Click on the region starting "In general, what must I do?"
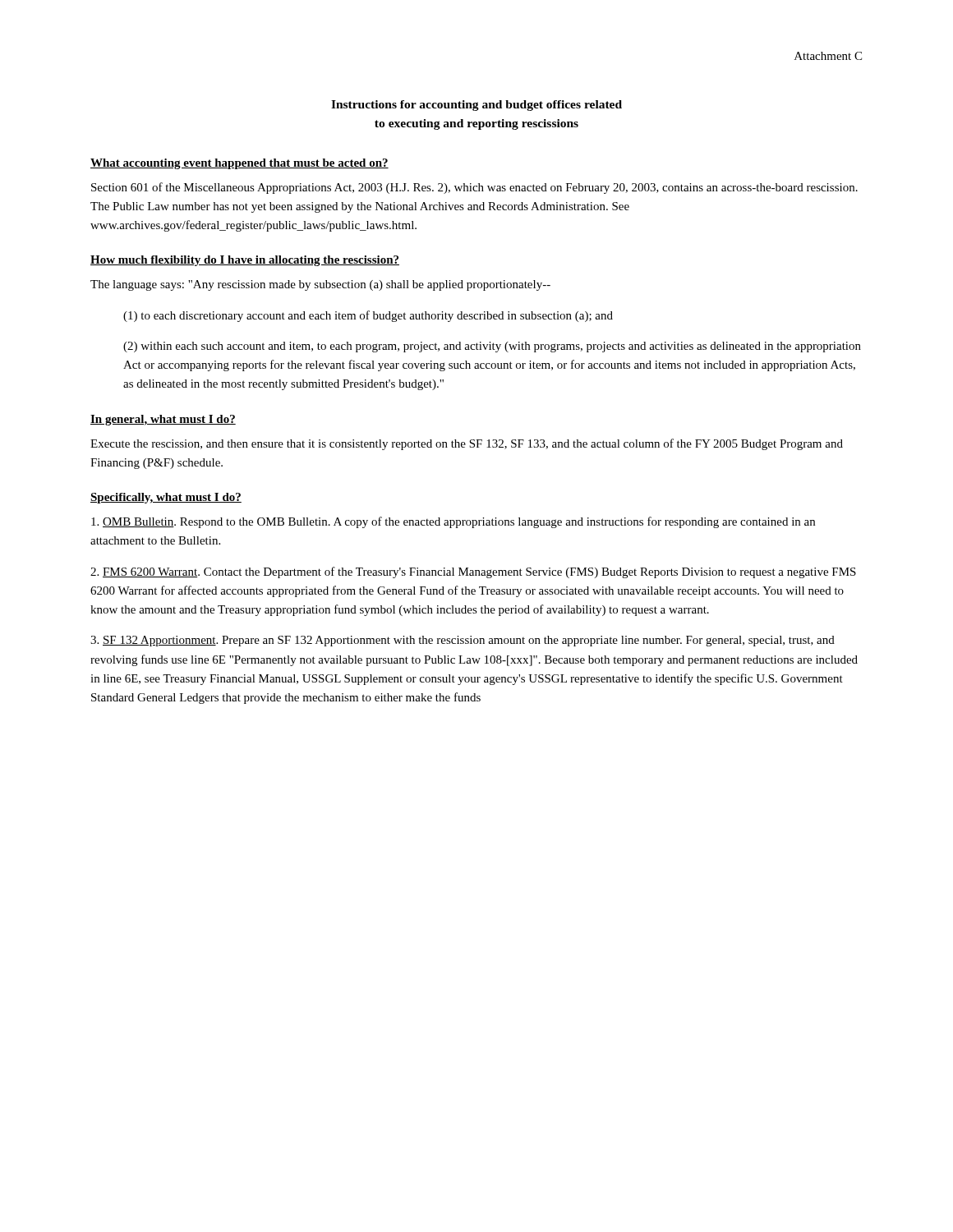 pos(163,418)
